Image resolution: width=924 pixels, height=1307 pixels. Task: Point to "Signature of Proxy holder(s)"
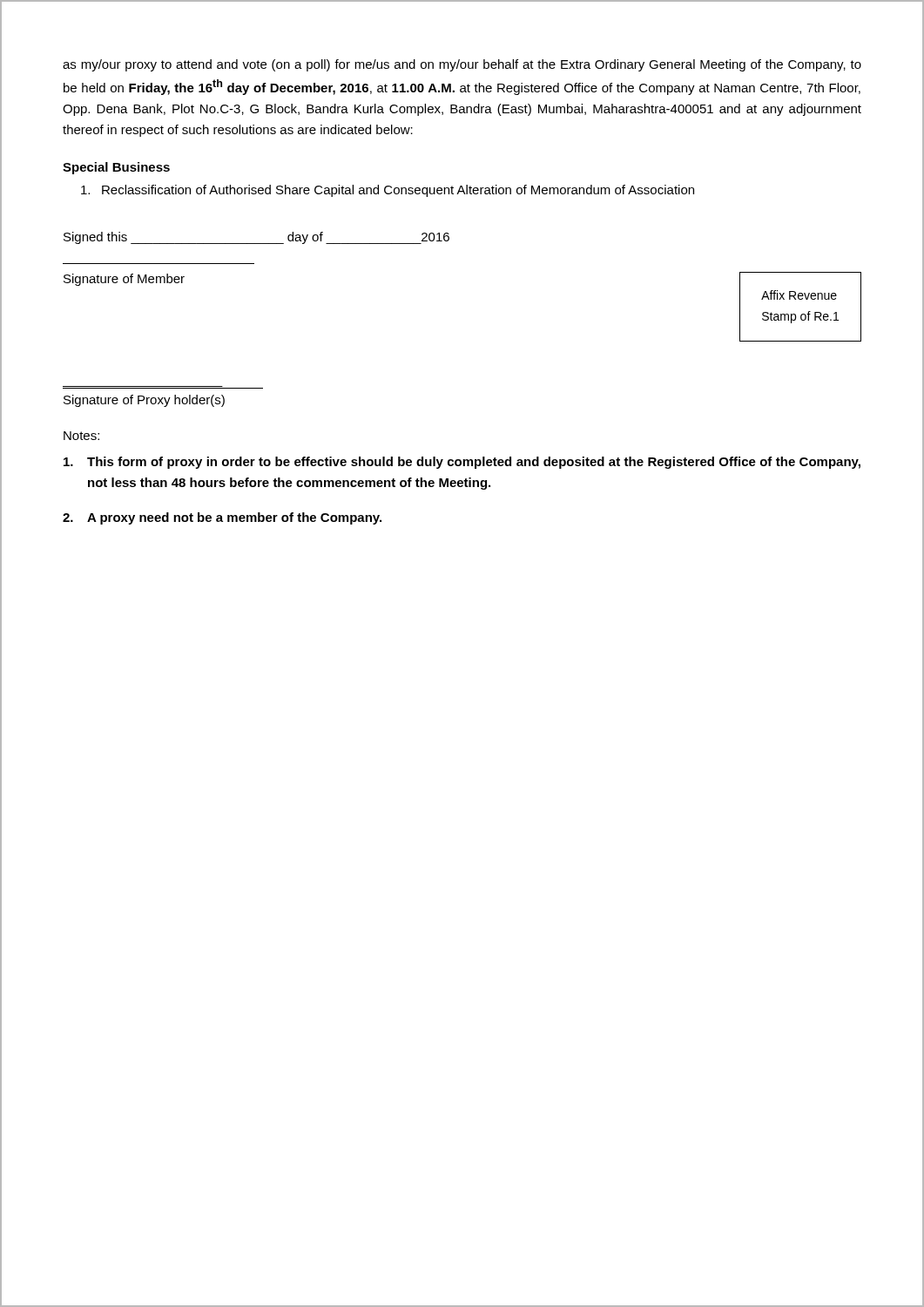pos(163,390)
